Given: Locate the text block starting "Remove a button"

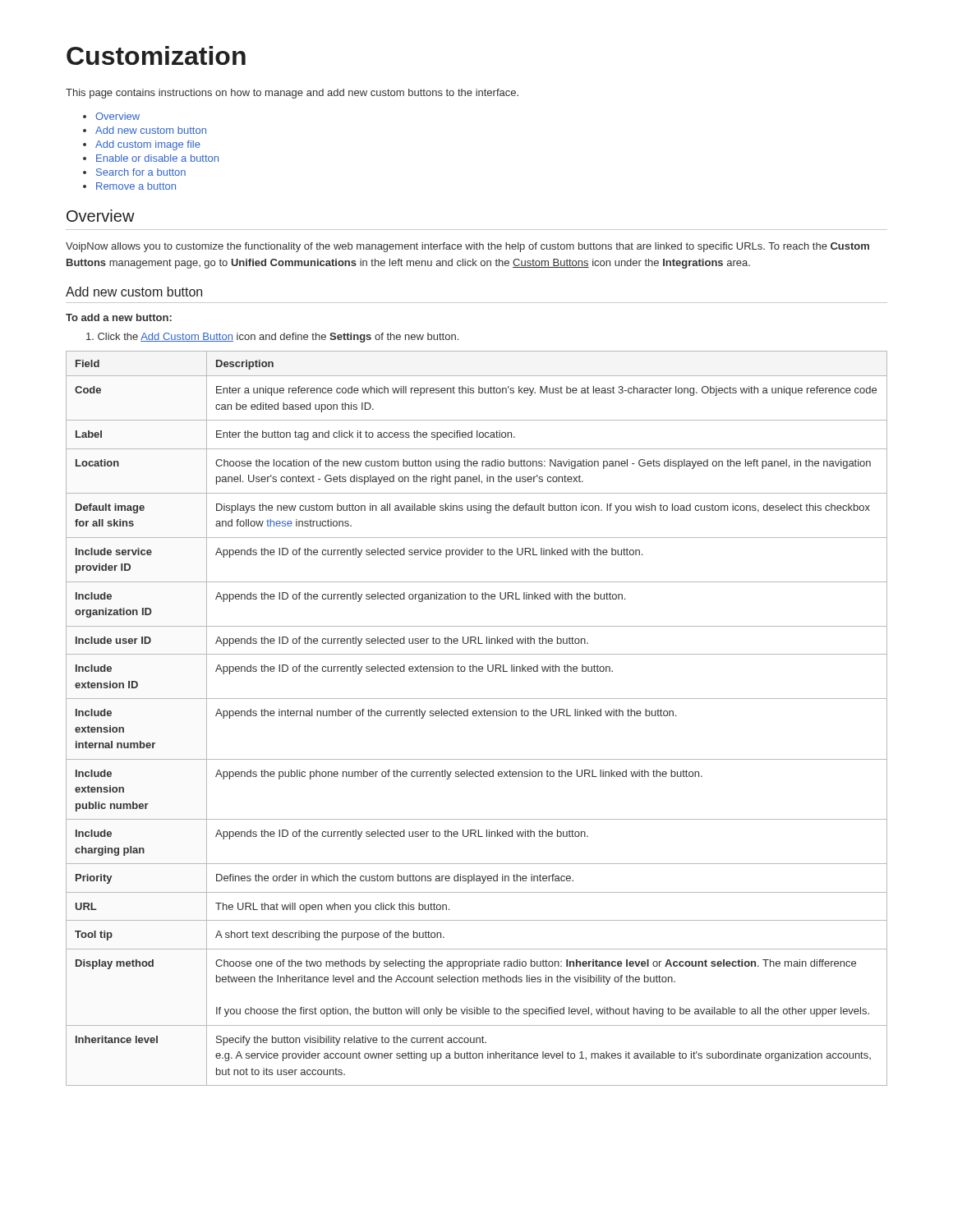Looking at the screenshot, I should (136, 186).
